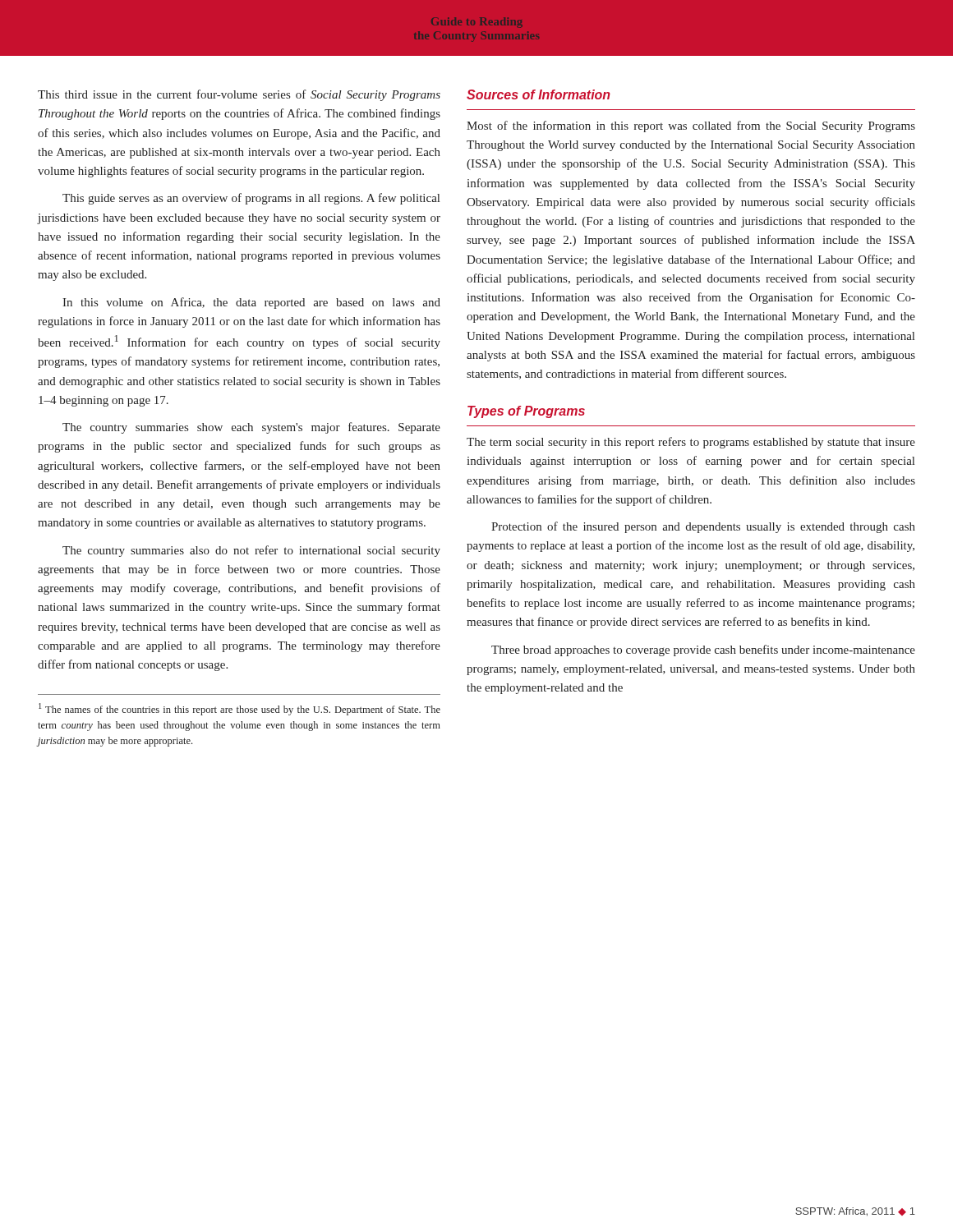The width and height of the screenshot is (953, 1232).
Task: Point to the region starting "In this volume on Africa, the data reported"
Action: (x=239, y=351)
